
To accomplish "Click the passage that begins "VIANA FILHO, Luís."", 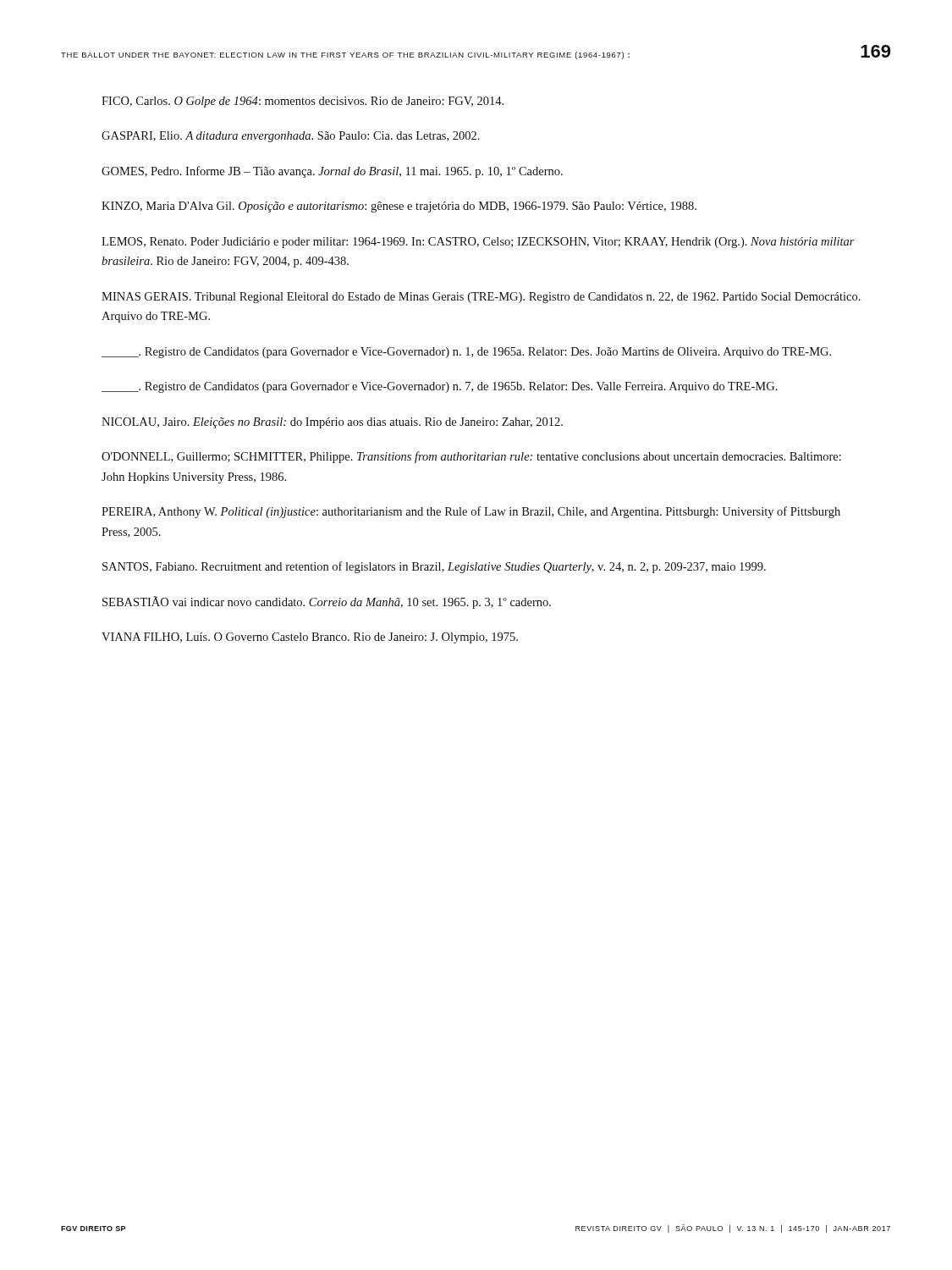I will 310,637.
